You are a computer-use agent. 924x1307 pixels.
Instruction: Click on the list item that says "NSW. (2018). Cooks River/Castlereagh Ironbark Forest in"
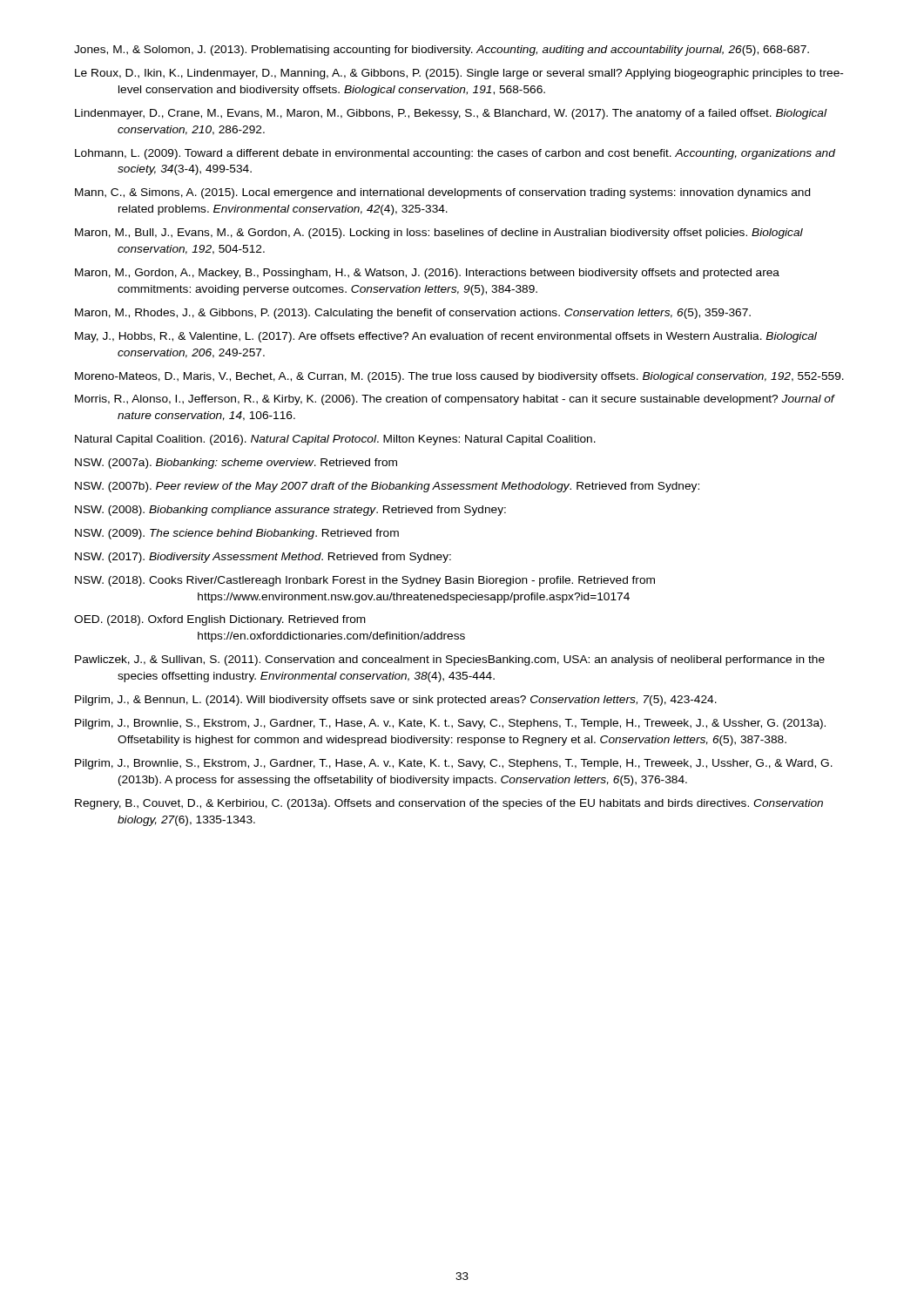coord(365,588)
